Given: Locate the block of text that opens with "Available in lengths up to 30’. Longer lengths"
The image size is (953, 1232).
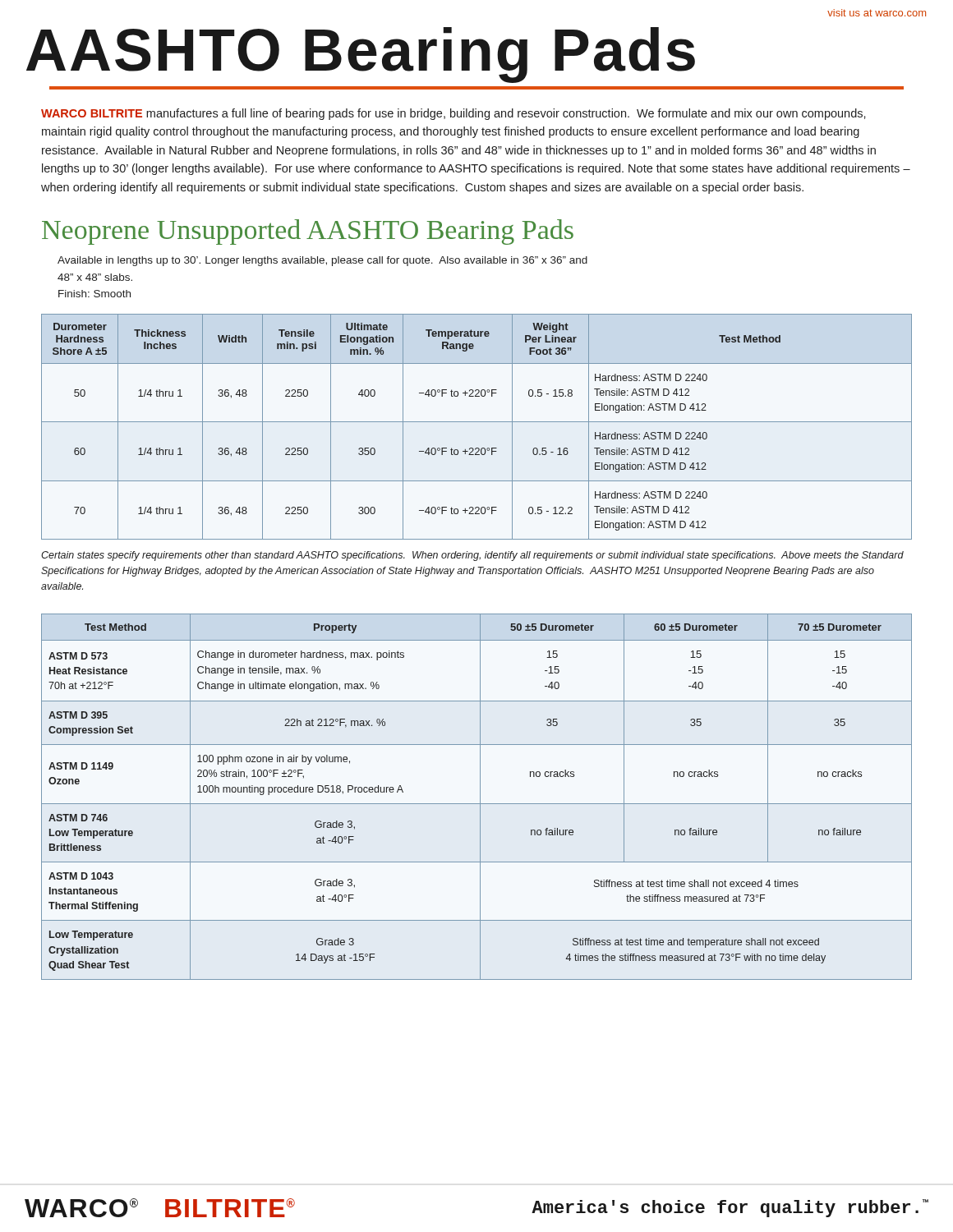Looking at the screenshot, I should pos(322,261).
